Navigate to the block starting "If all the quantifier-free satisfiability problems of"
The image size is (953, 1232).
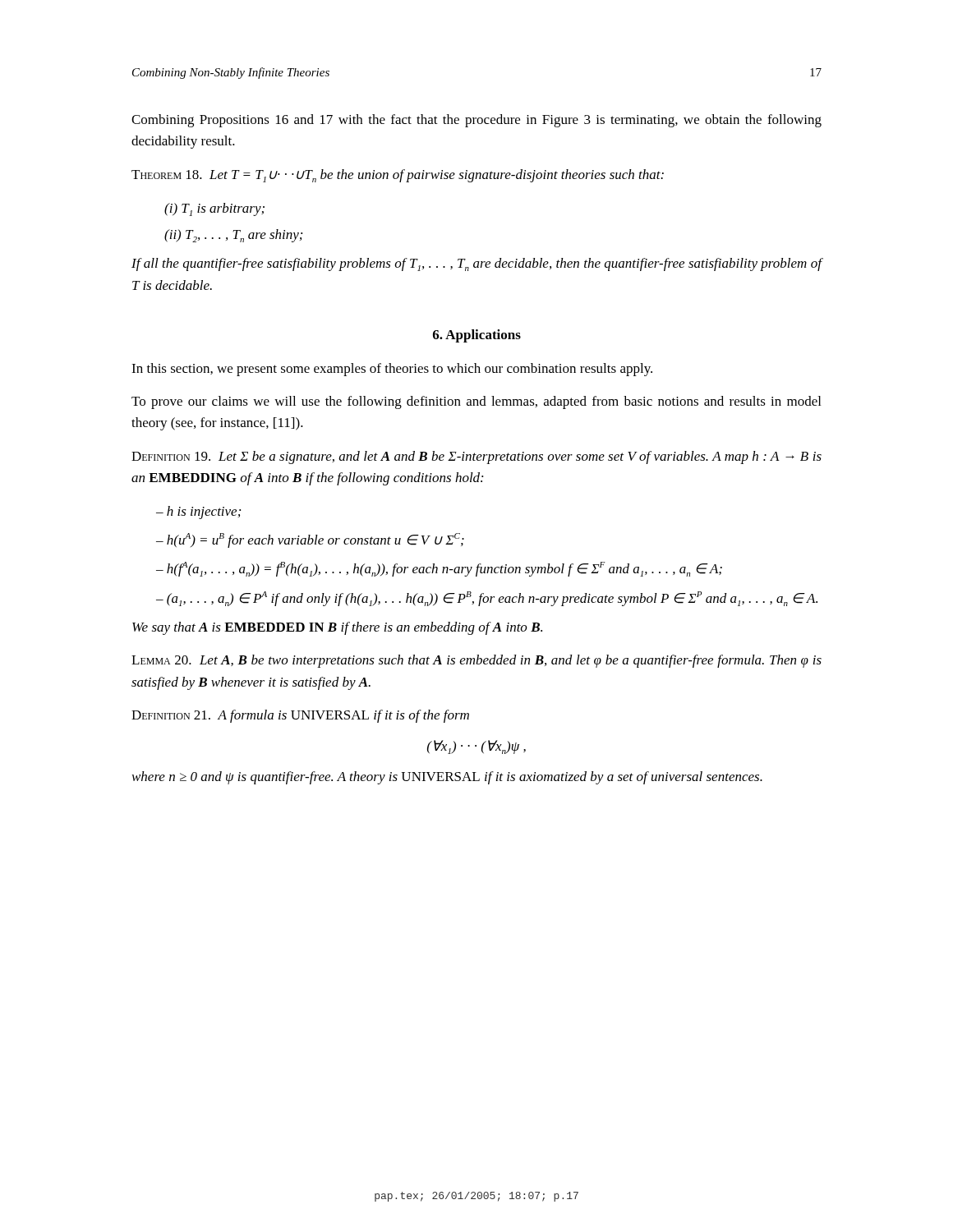click(476, 275)
